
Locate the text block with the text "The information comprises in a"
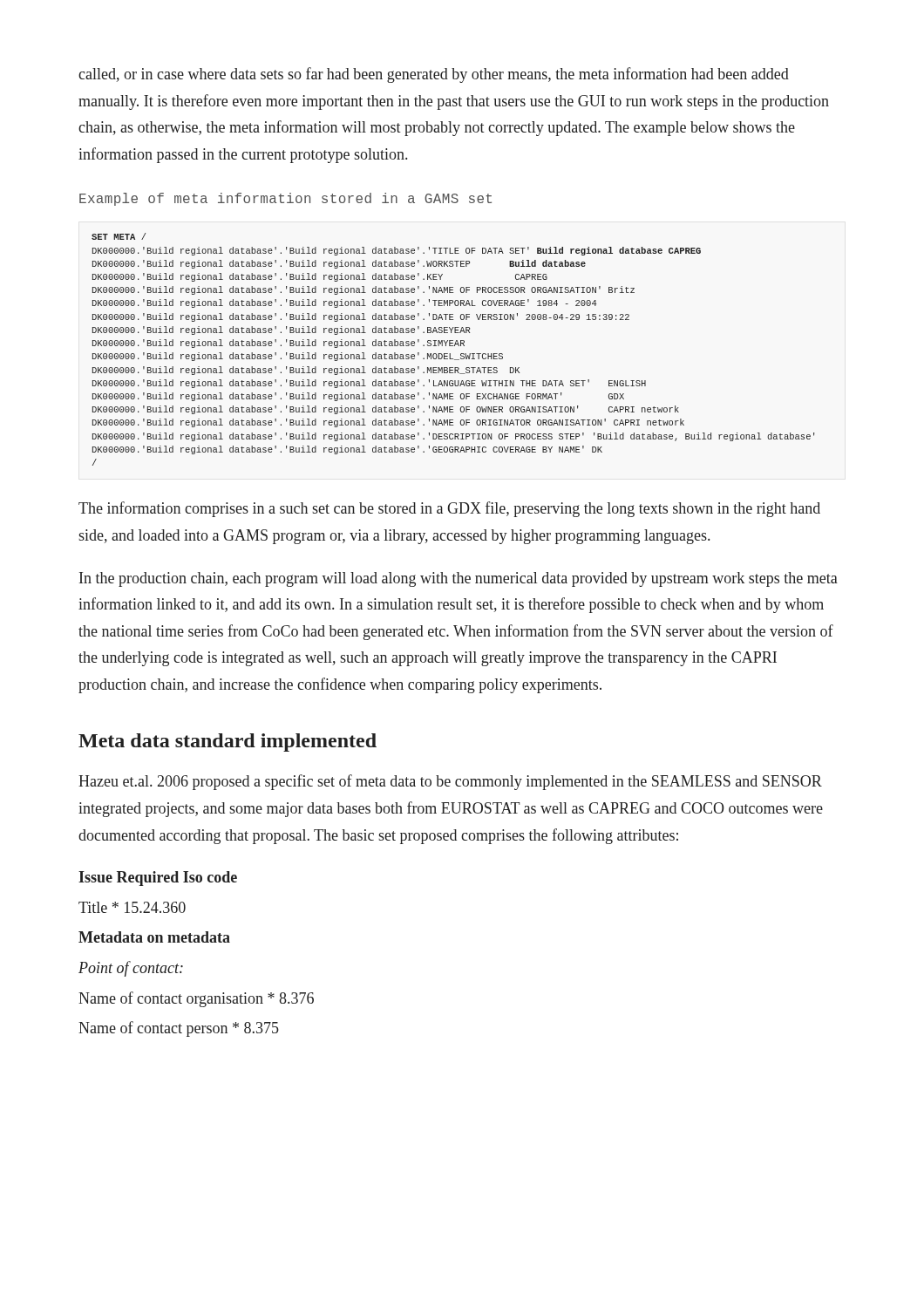(449, 522)
